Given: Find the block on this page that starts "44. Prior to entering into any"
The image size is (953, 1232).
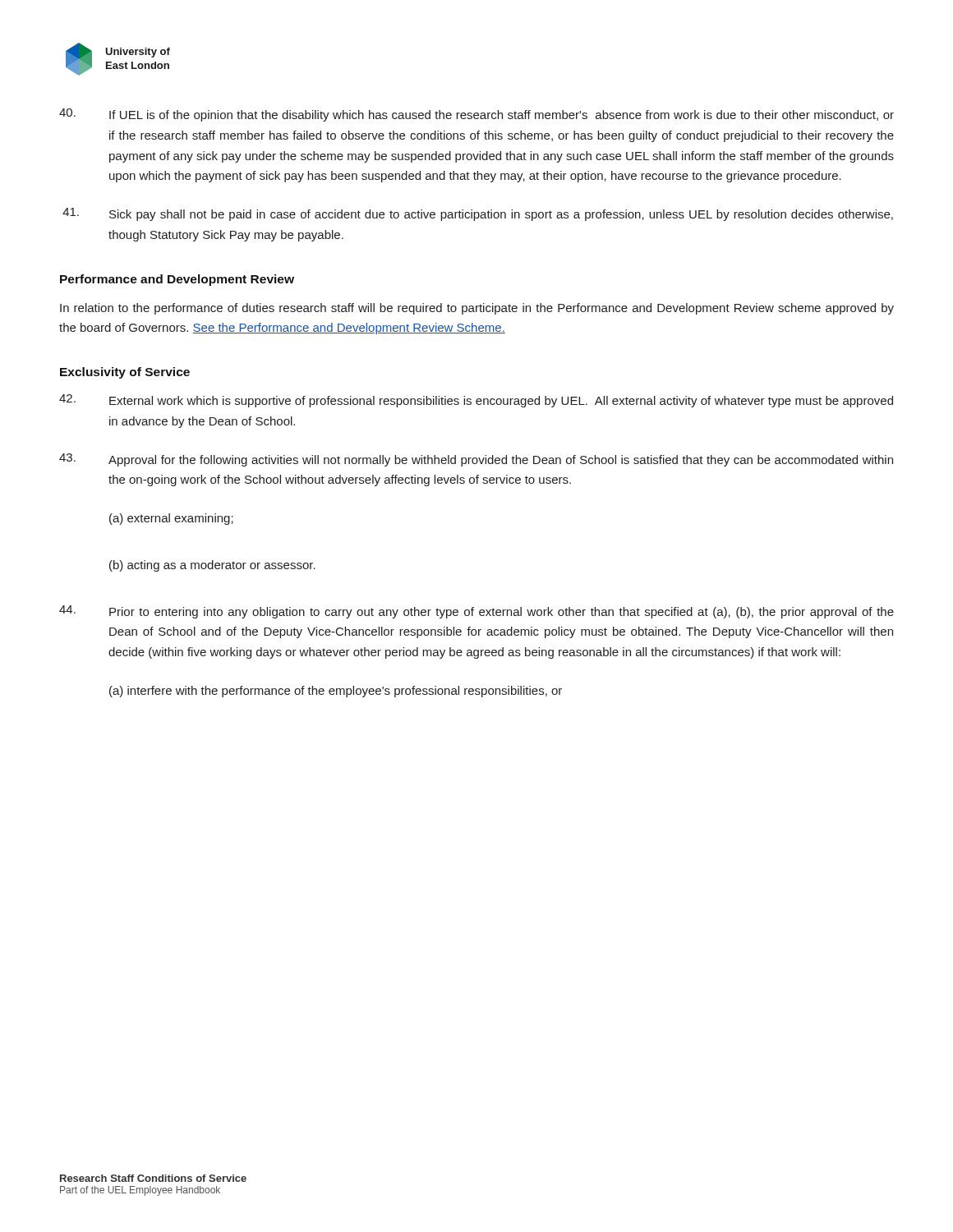Looking at the screenshot, I should [x=476, y=632].
